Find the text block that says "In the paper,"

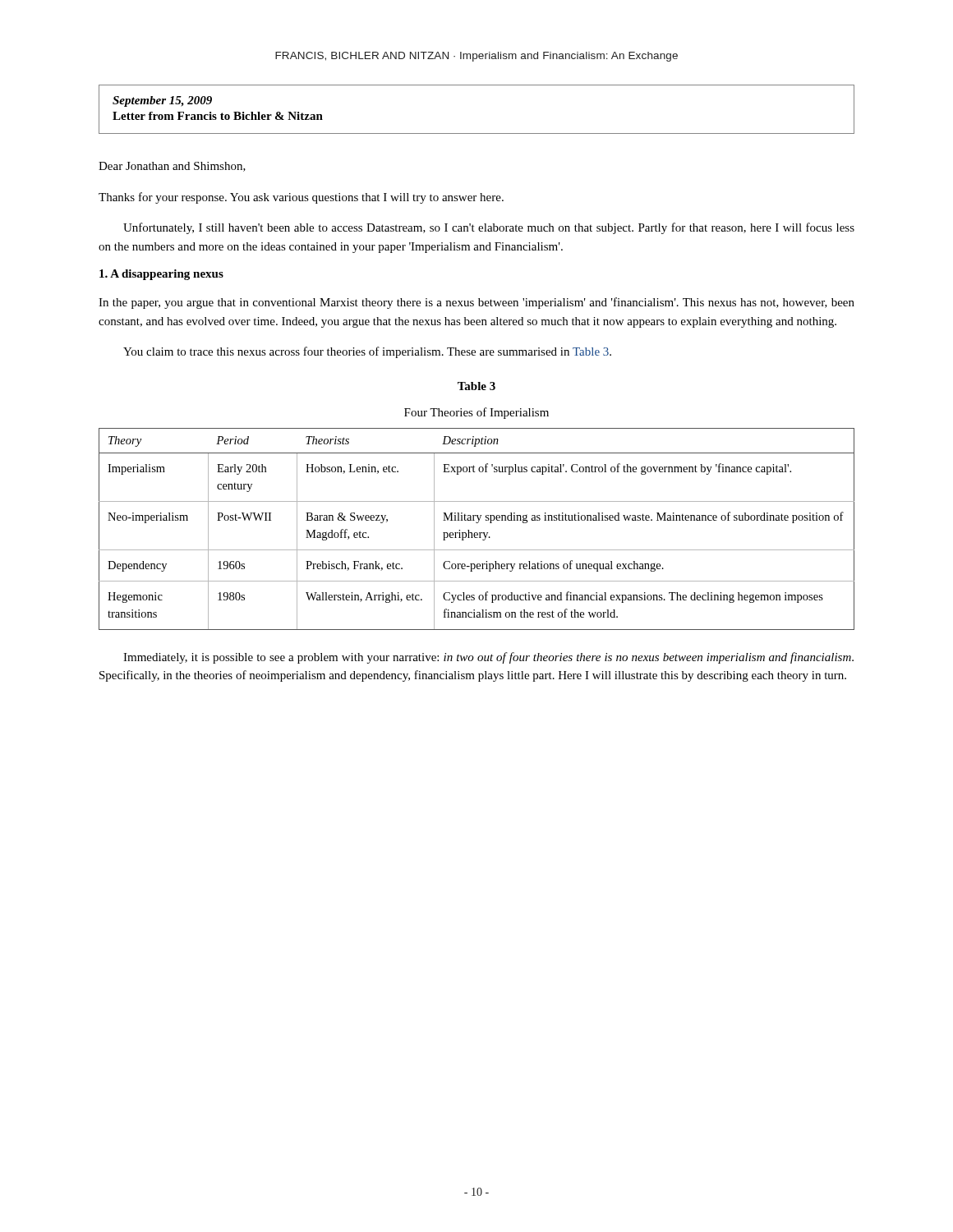coord(476,327)
